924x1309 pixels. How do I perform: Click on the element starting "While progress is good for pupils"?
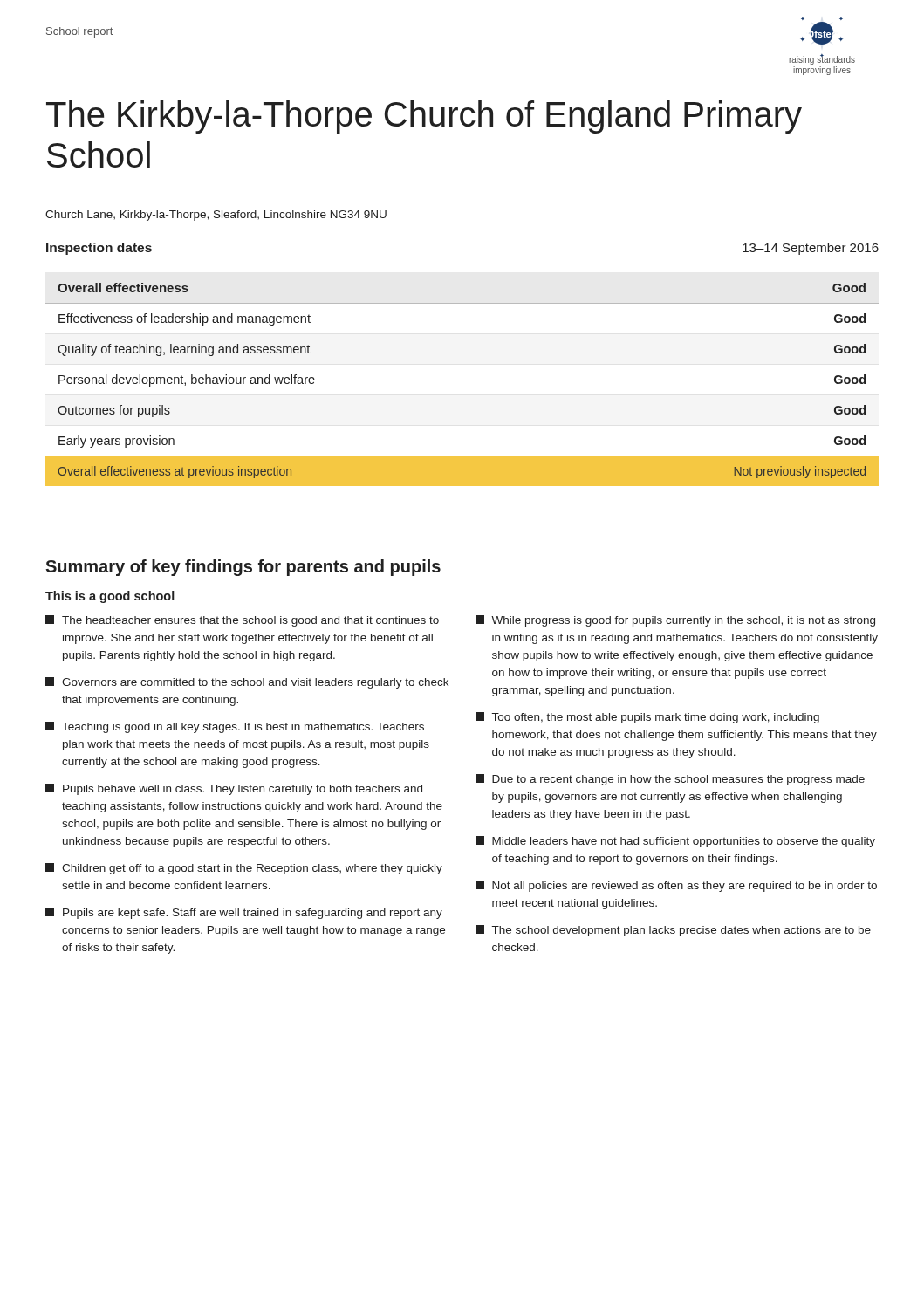(x=677, y=655)
